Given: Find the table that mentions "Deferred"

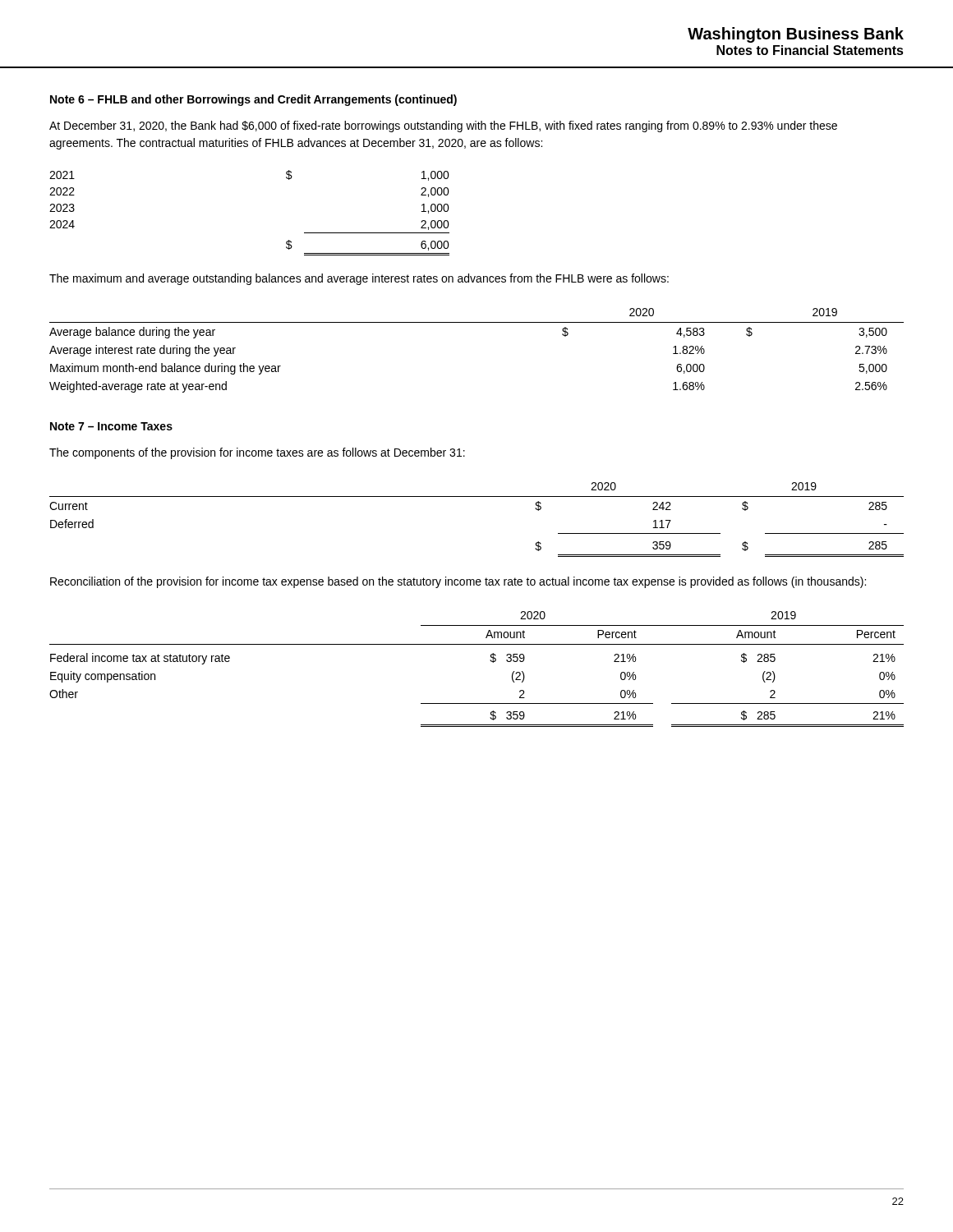Looking at the screenshot, I should pyautogui.click(x=476, y=517).
